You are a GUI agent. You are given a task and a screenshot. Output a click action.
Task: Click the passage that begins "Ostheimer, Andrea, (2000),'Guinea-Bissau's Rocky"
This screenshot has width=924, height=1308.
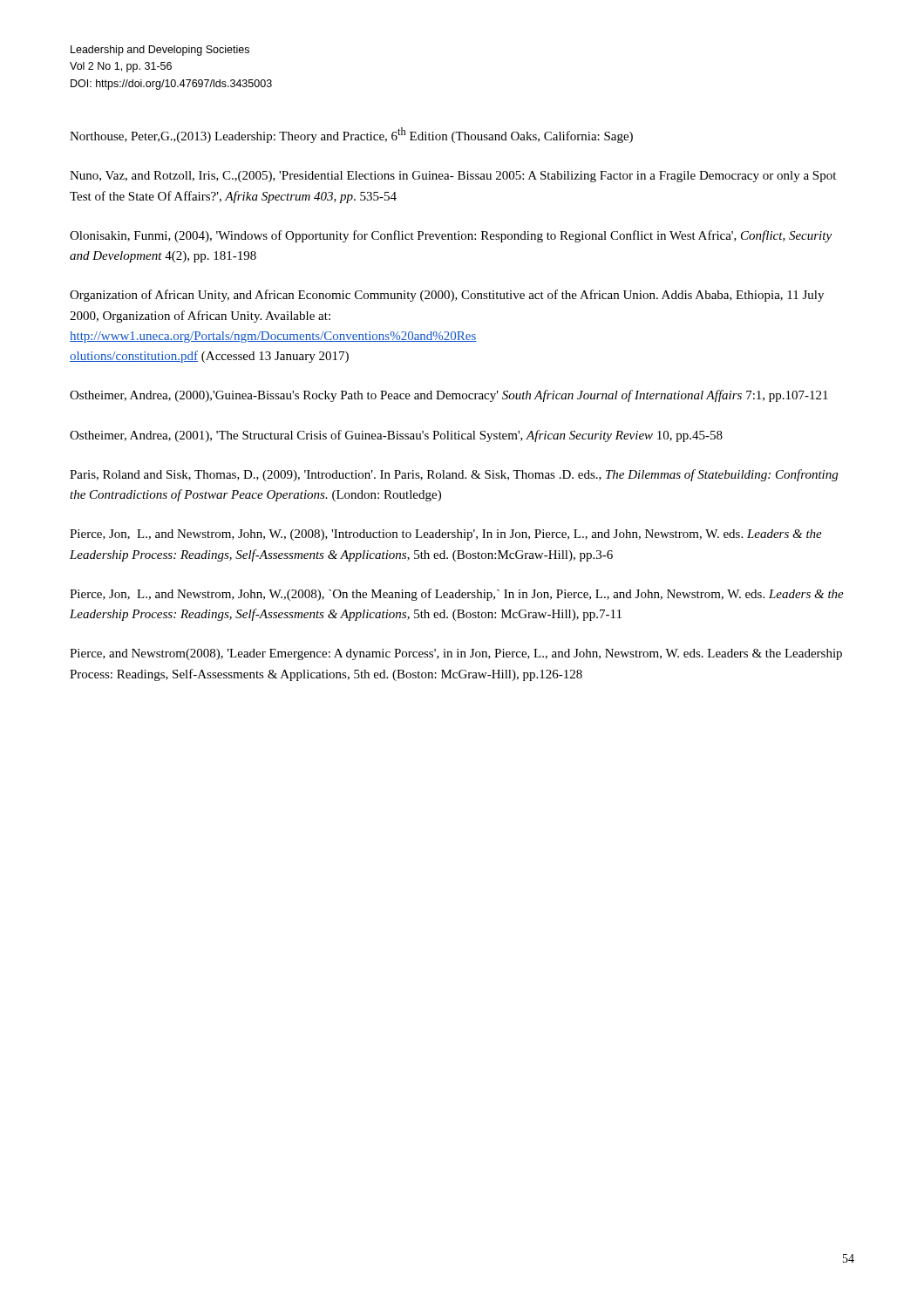coord(449,395)
